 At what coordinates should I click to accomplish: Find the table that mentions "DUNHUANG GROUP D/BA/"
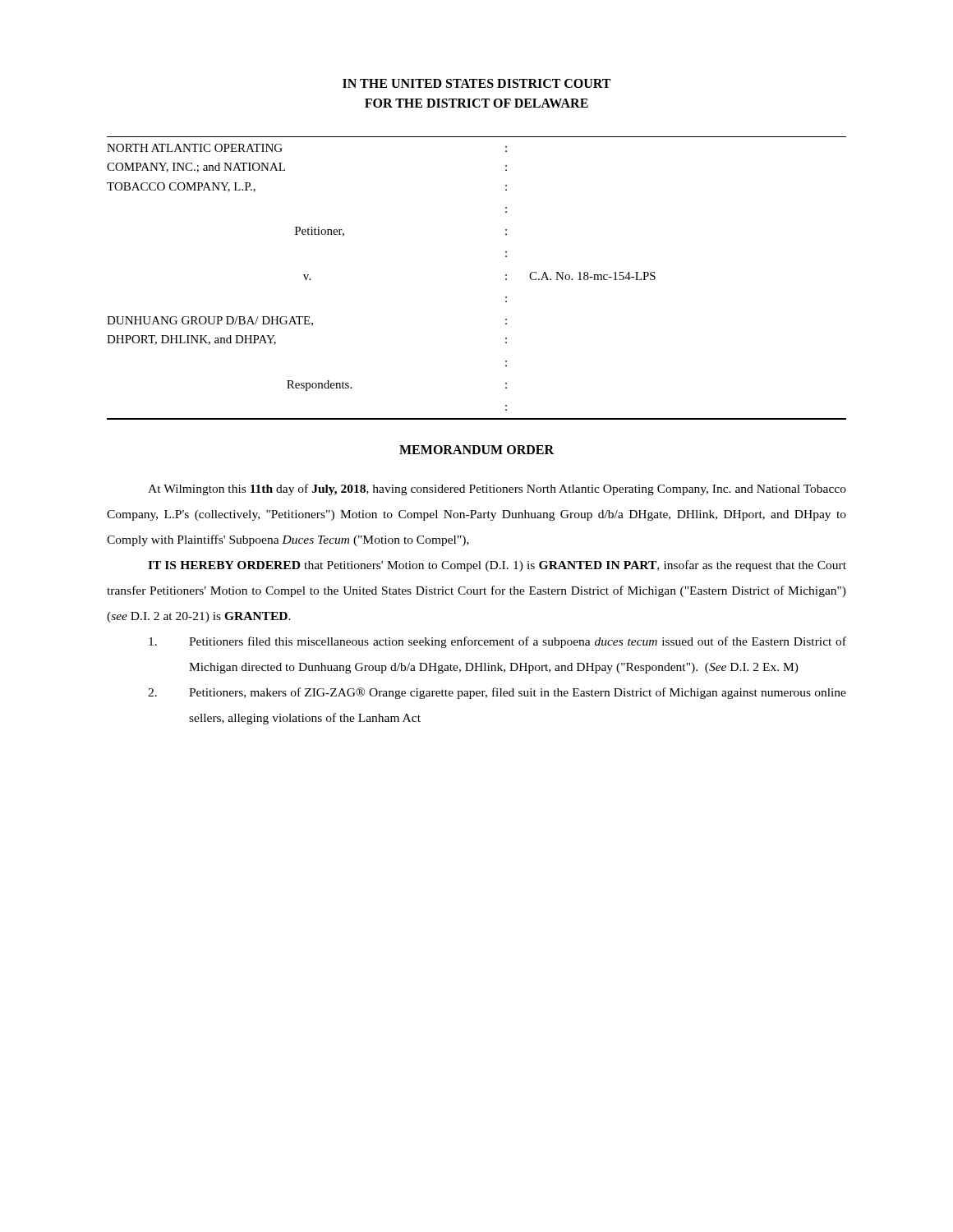click(x=476, y=278)
